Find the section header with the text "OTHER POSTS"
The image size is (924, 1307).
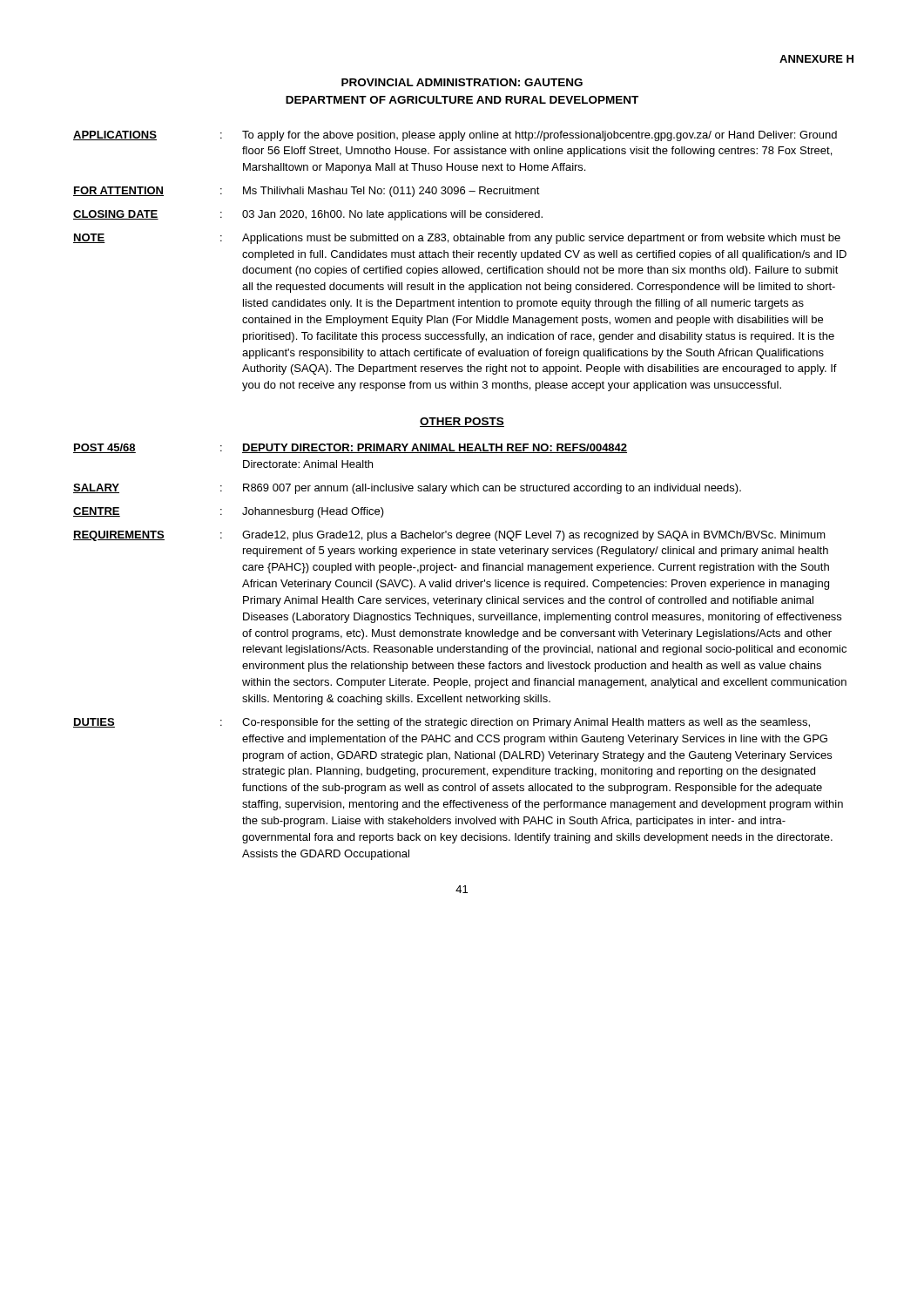coord(462,421)
